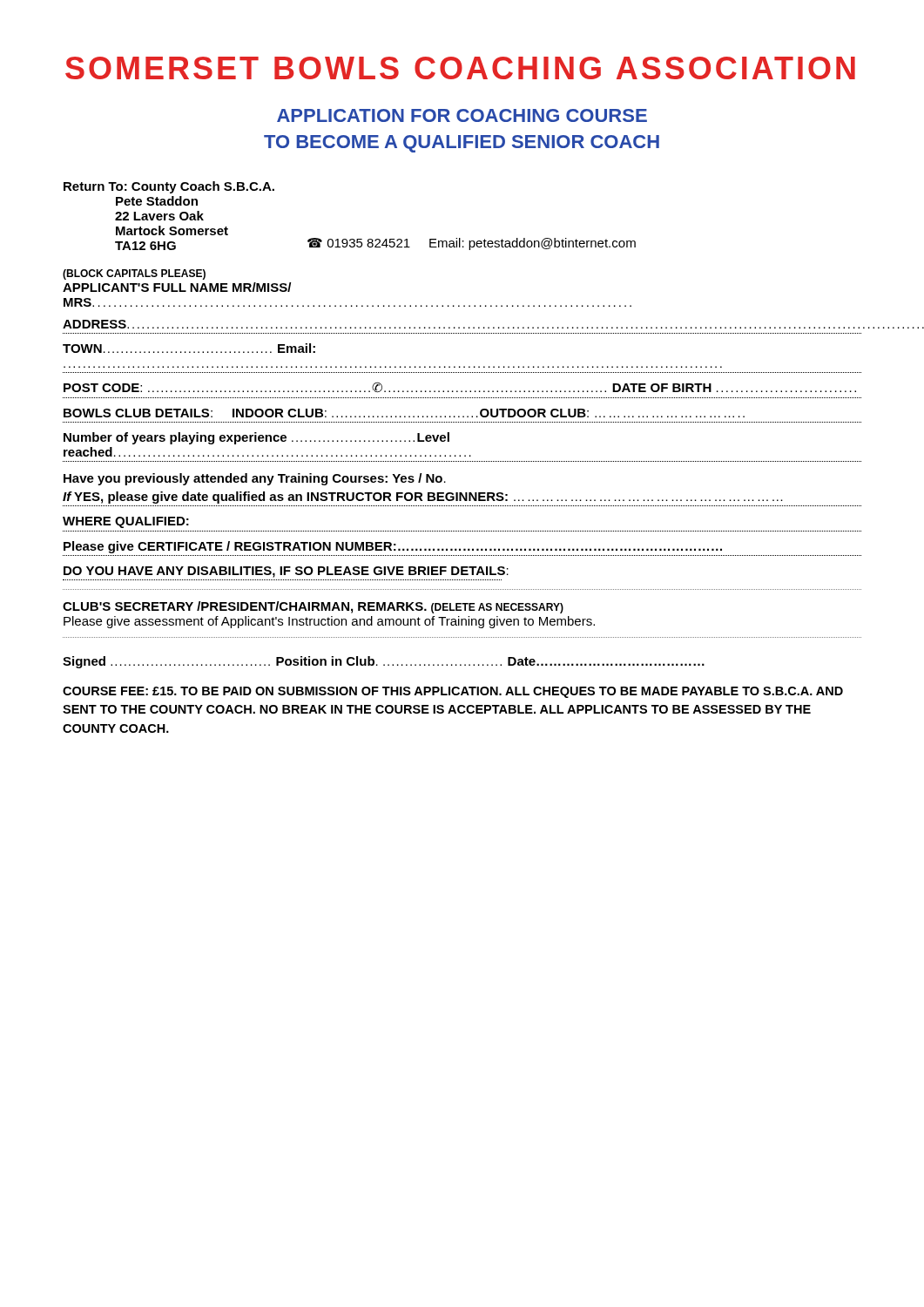The image size is (924, 1307).
Task: Find the block on this page that starts "Have you previously attended any"
Action: [255, 478]
